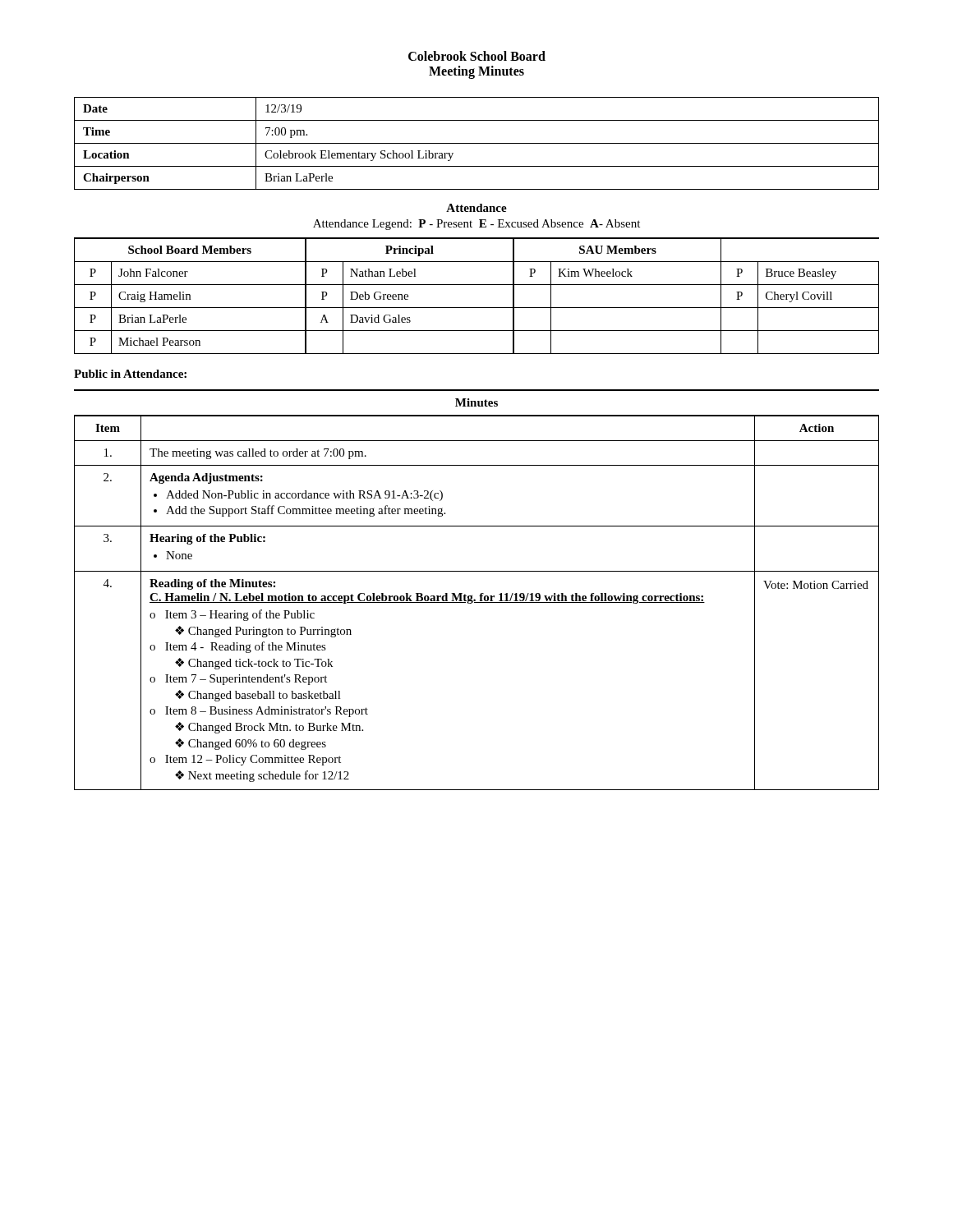Screen dimensions: 1232x953
Task: Select the table that reads "Michael Pearson"
Action: 476,296
